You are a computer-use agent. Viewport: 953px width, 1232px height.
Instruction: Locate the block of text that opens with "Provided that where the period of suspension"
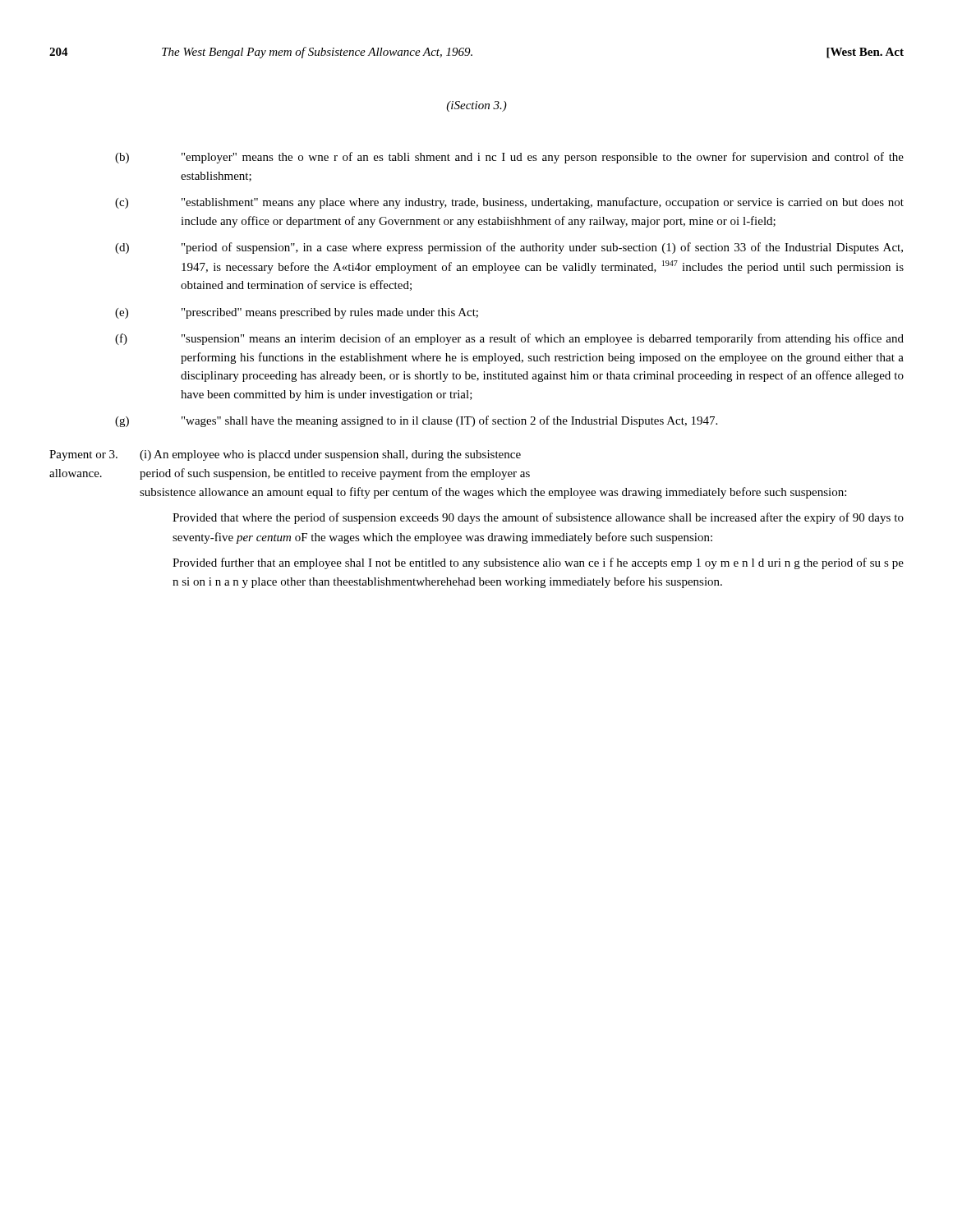click(x=538, y=527)
